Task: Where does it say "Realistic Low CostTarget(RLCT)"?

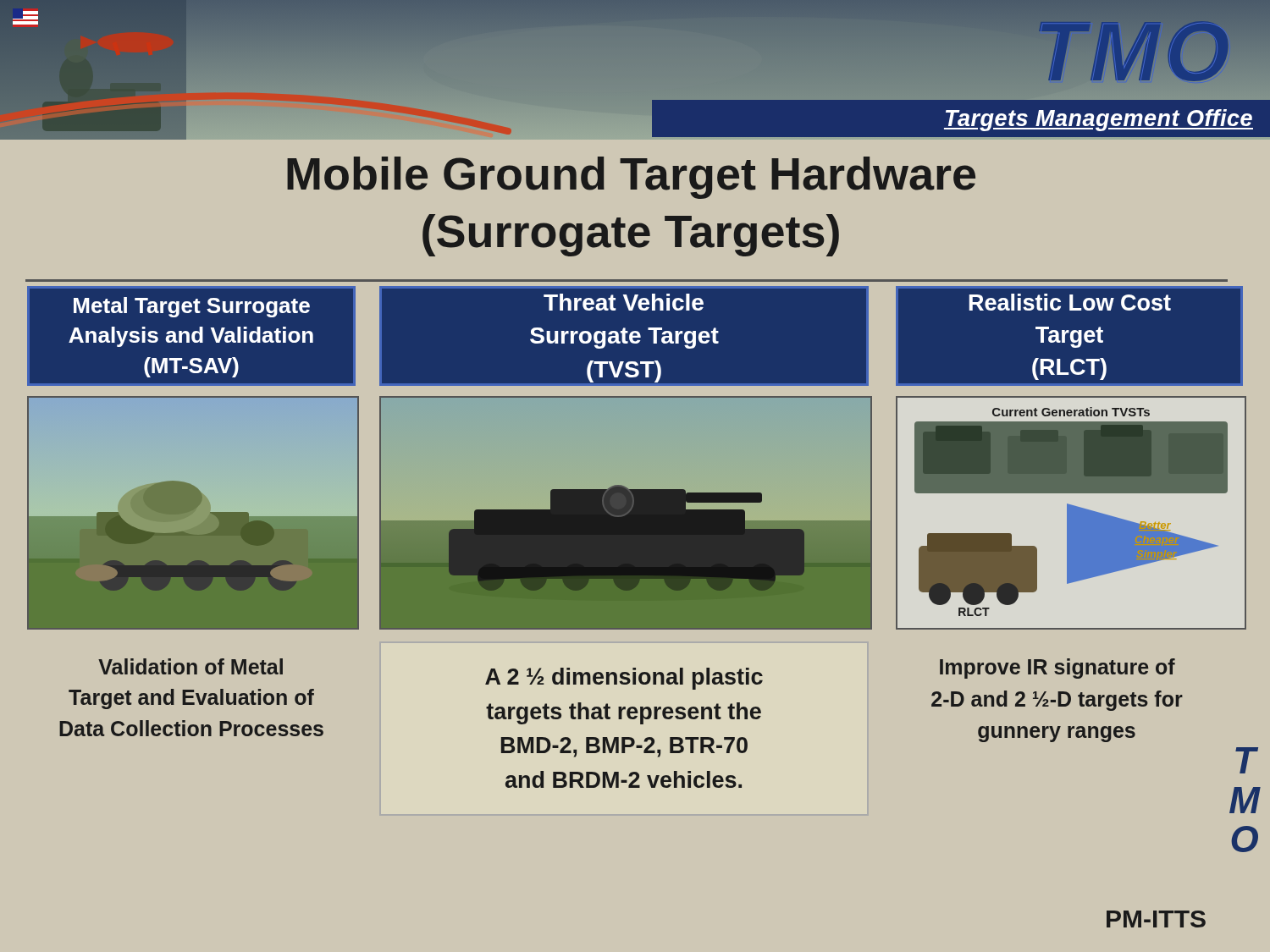Action: point(1069,336)
